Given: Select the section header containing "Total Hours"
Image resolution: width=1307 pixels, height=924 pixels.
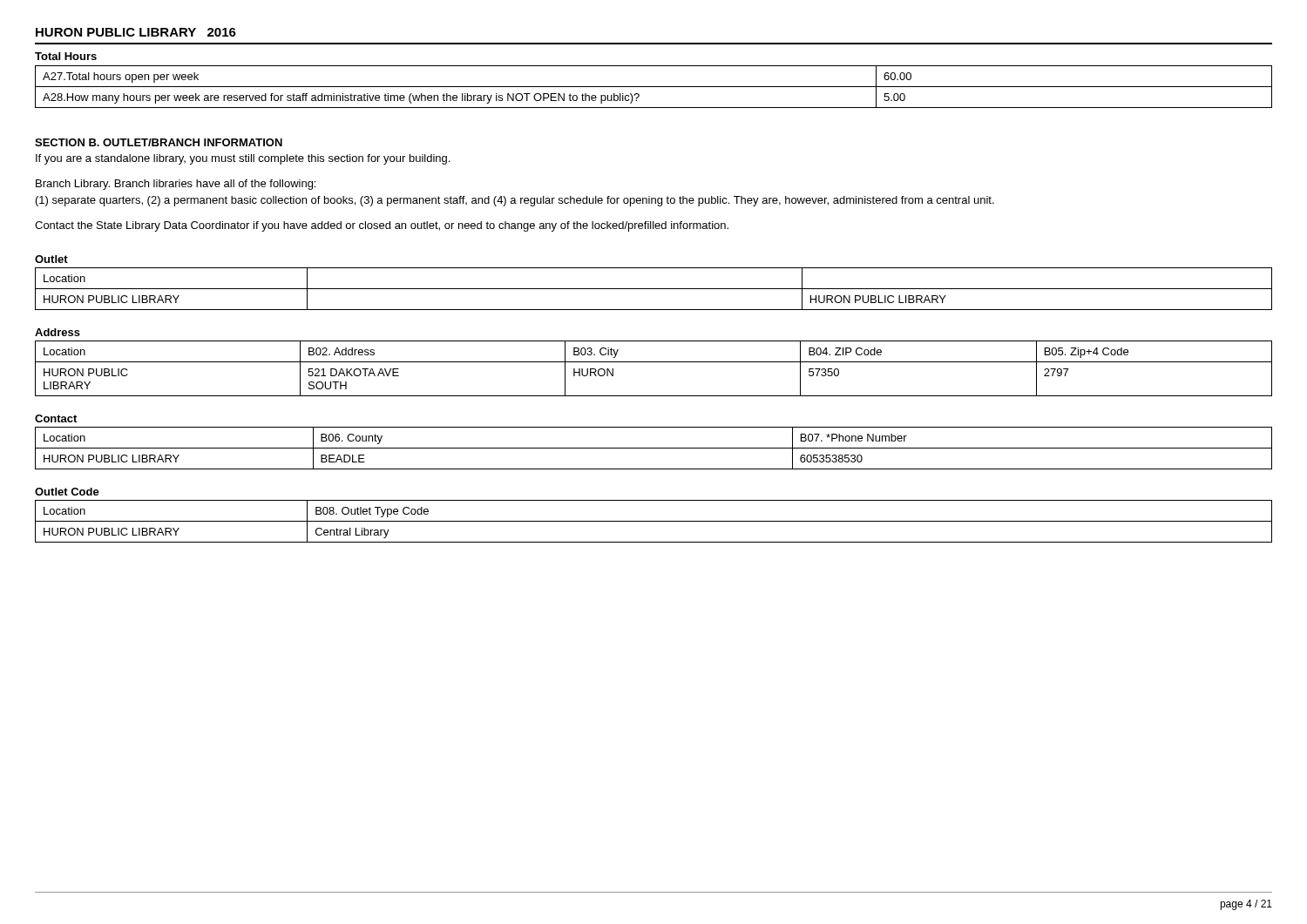Looking at the screenshot, I should (66, 56).
